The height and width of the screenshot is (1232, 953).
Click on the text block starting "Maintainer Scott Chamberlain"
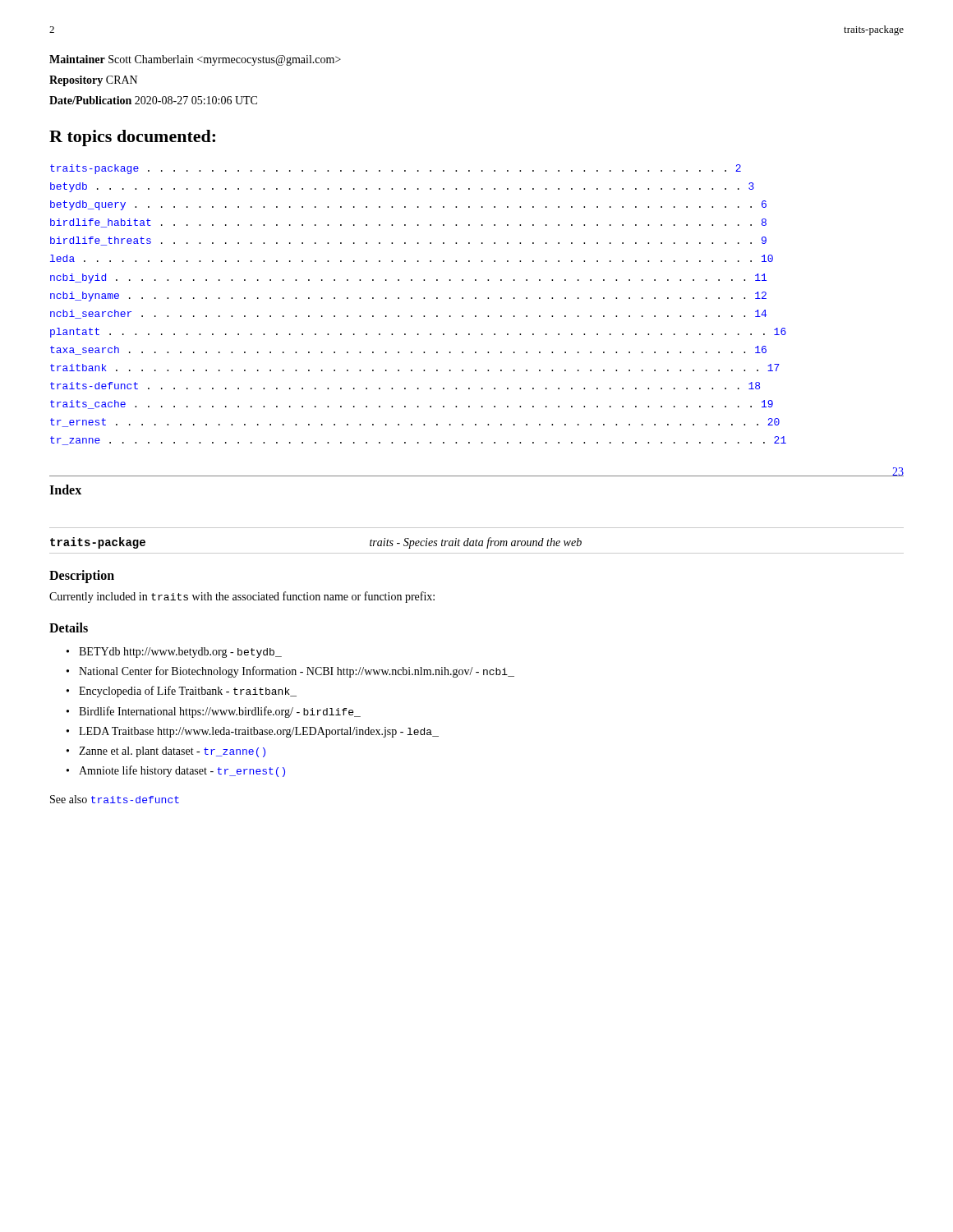click(x=195, y=60)
